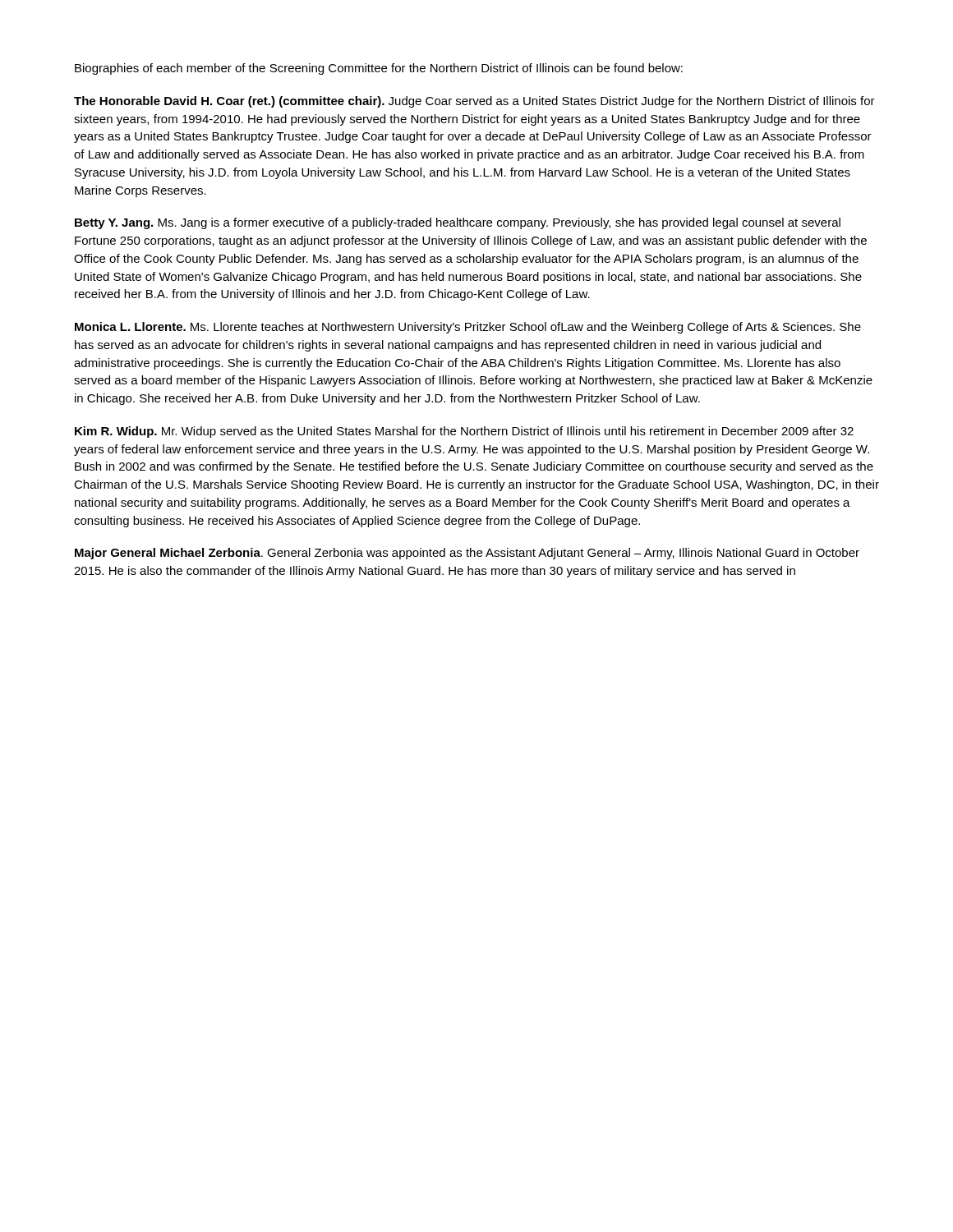The height and width of the screenshot is (1232, 953).
Task: Click on the text block with the text "Monica L. Llorente. Ms. Llorente teaches at Northwestern"
Action: [x=473, y=362]
